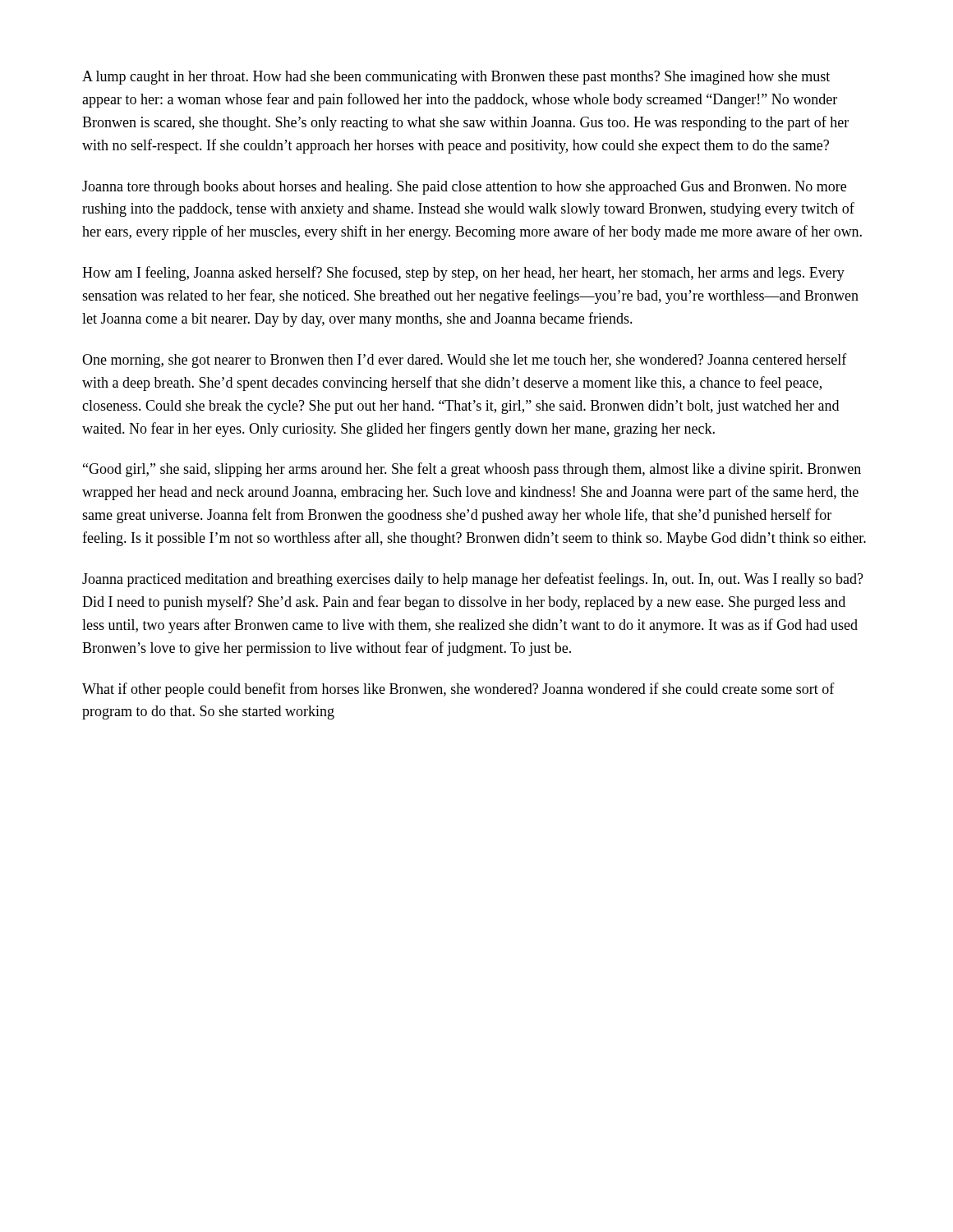Locate the text block with the text "One morning, she got nearer to"

point(464,394)
